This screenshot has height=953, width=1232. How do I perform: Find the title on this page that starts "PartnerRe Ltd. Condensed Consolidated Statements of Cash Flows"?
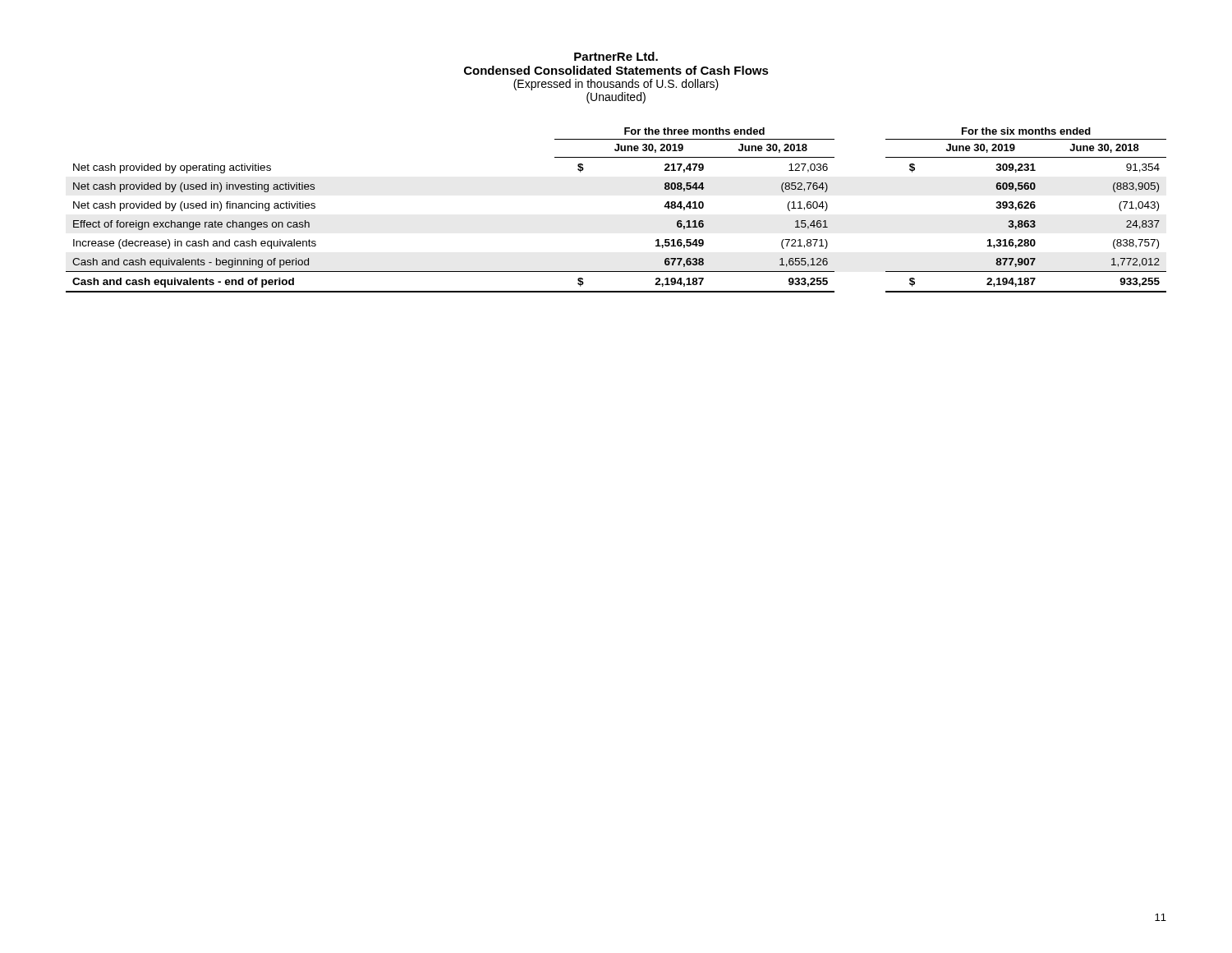pyautogui.click(x=616, y=76)
